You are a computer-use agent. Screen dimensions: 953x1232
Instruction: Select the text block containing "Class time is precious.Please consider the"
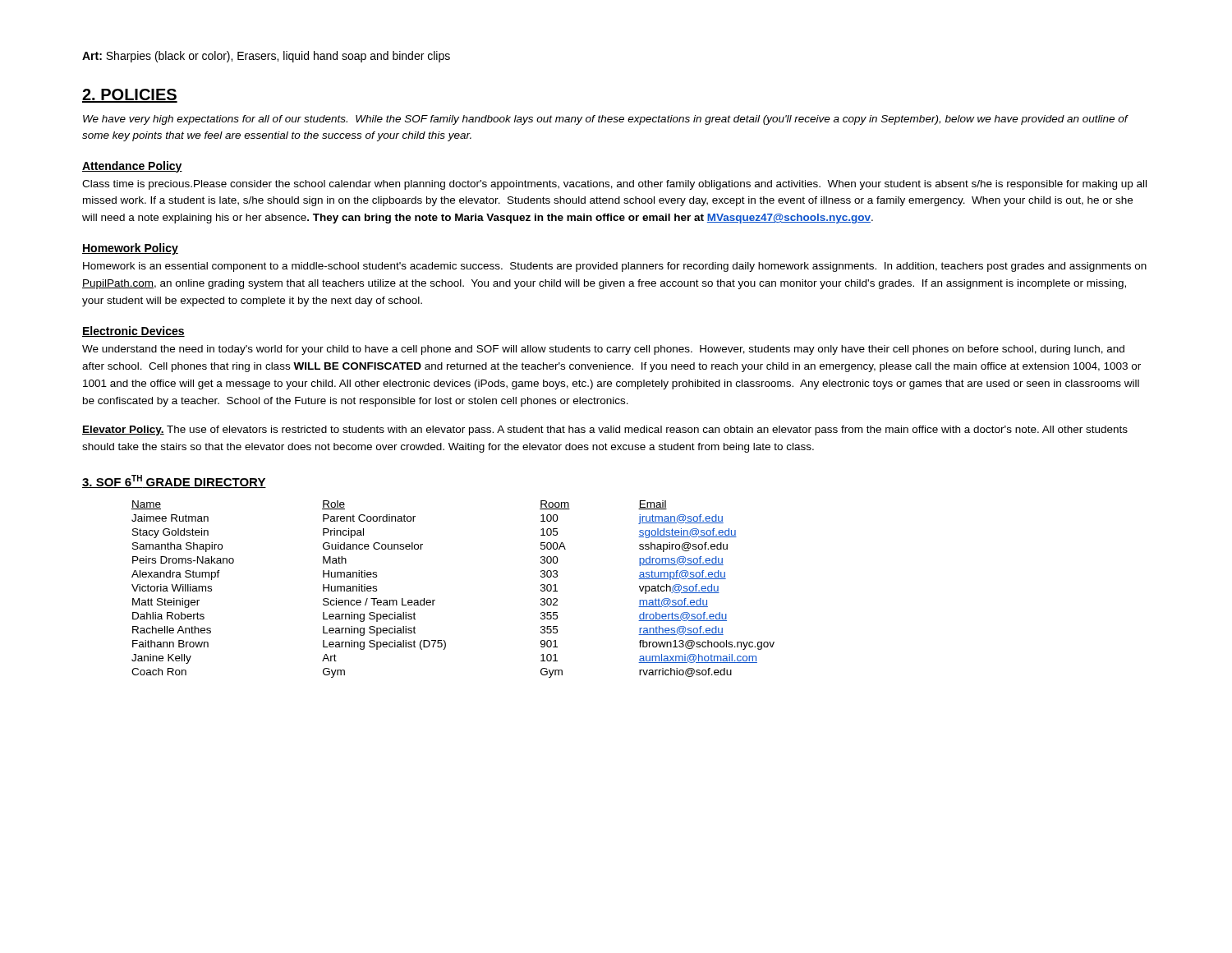[x=615, y=200]
